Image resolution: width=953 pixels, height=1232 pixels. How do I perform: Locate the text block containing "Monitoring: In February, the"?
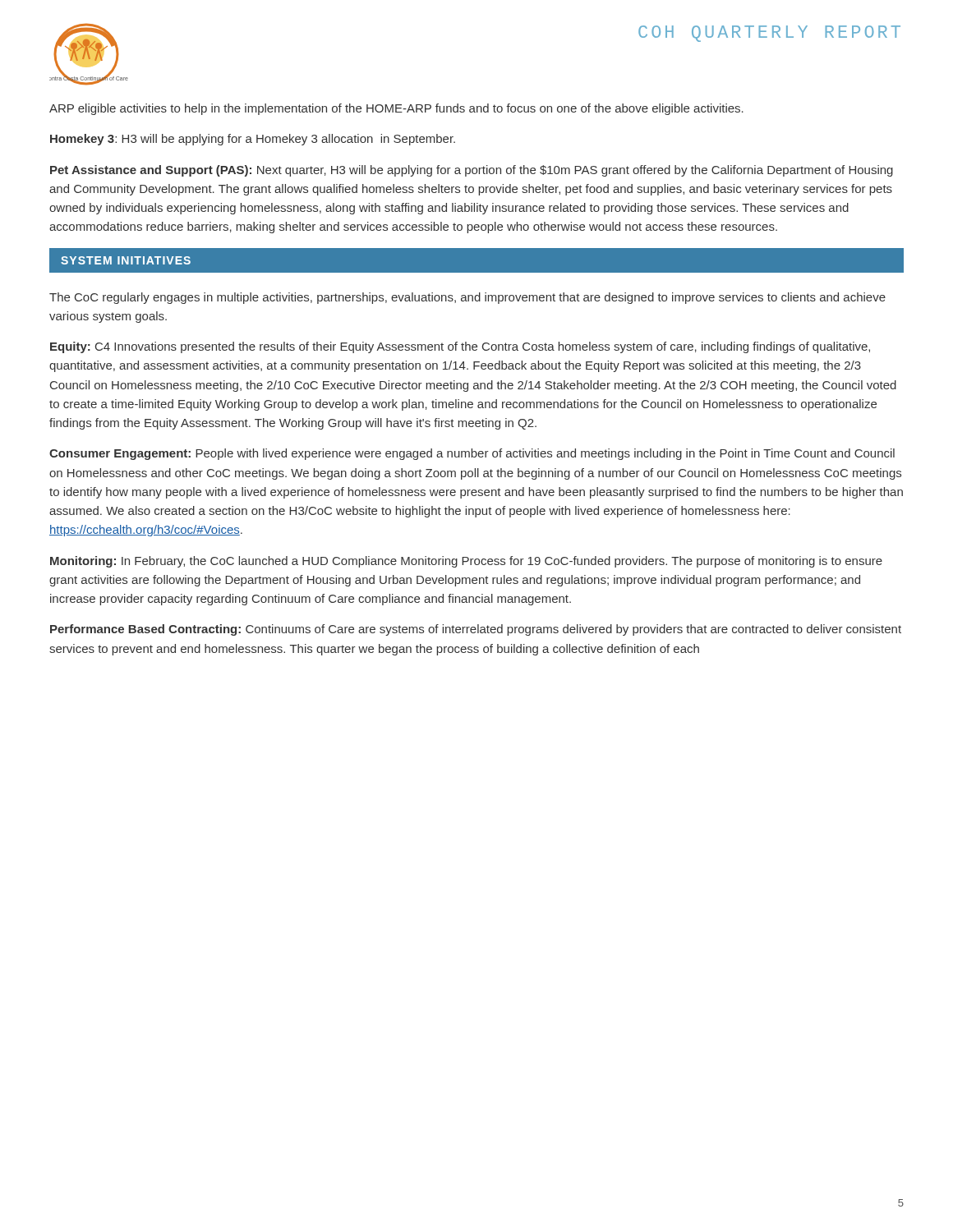pyautogui.click(x=466, y=579)
